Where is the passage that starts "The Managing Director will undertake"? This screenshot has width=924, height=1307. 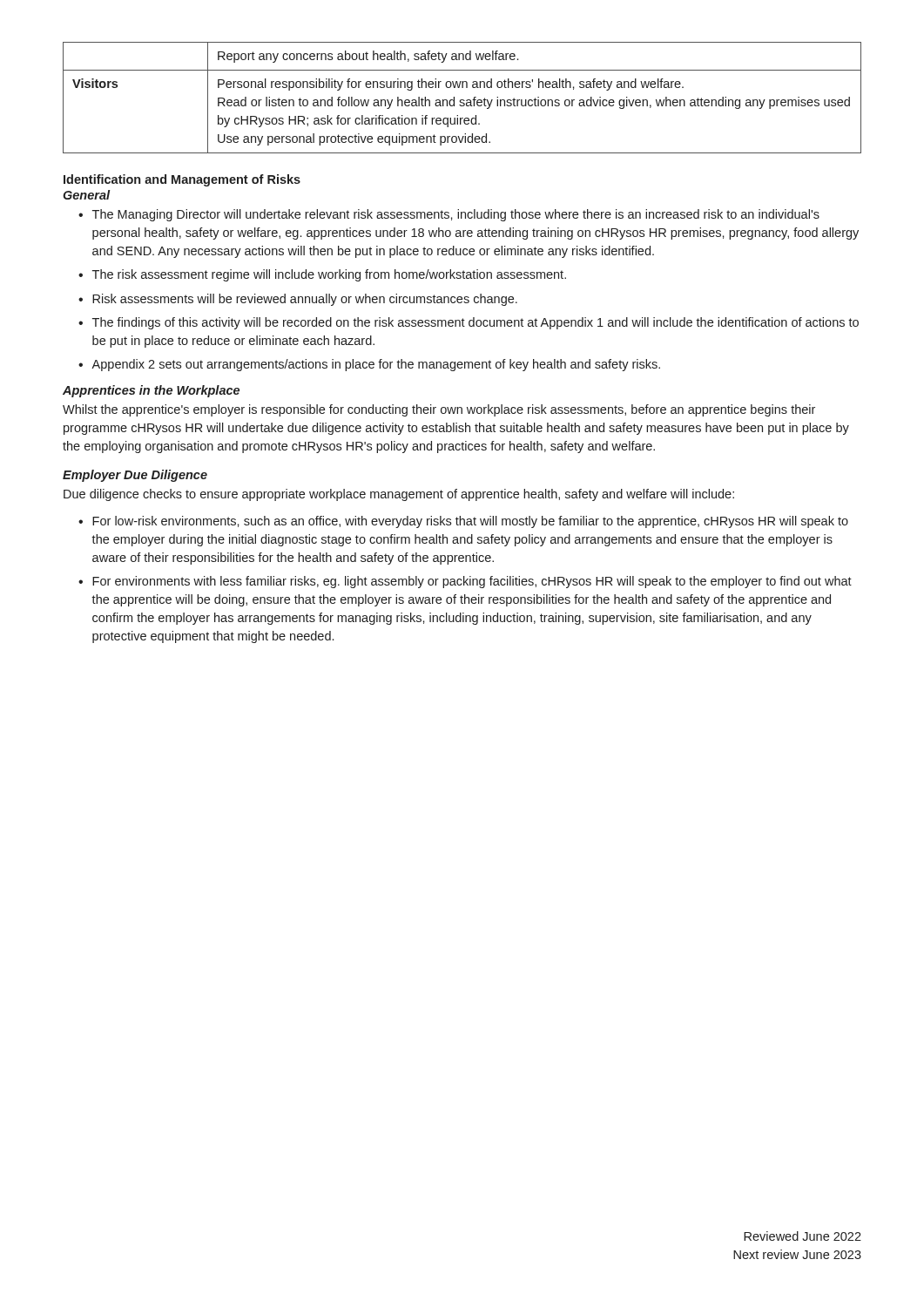tap(462, 233)
